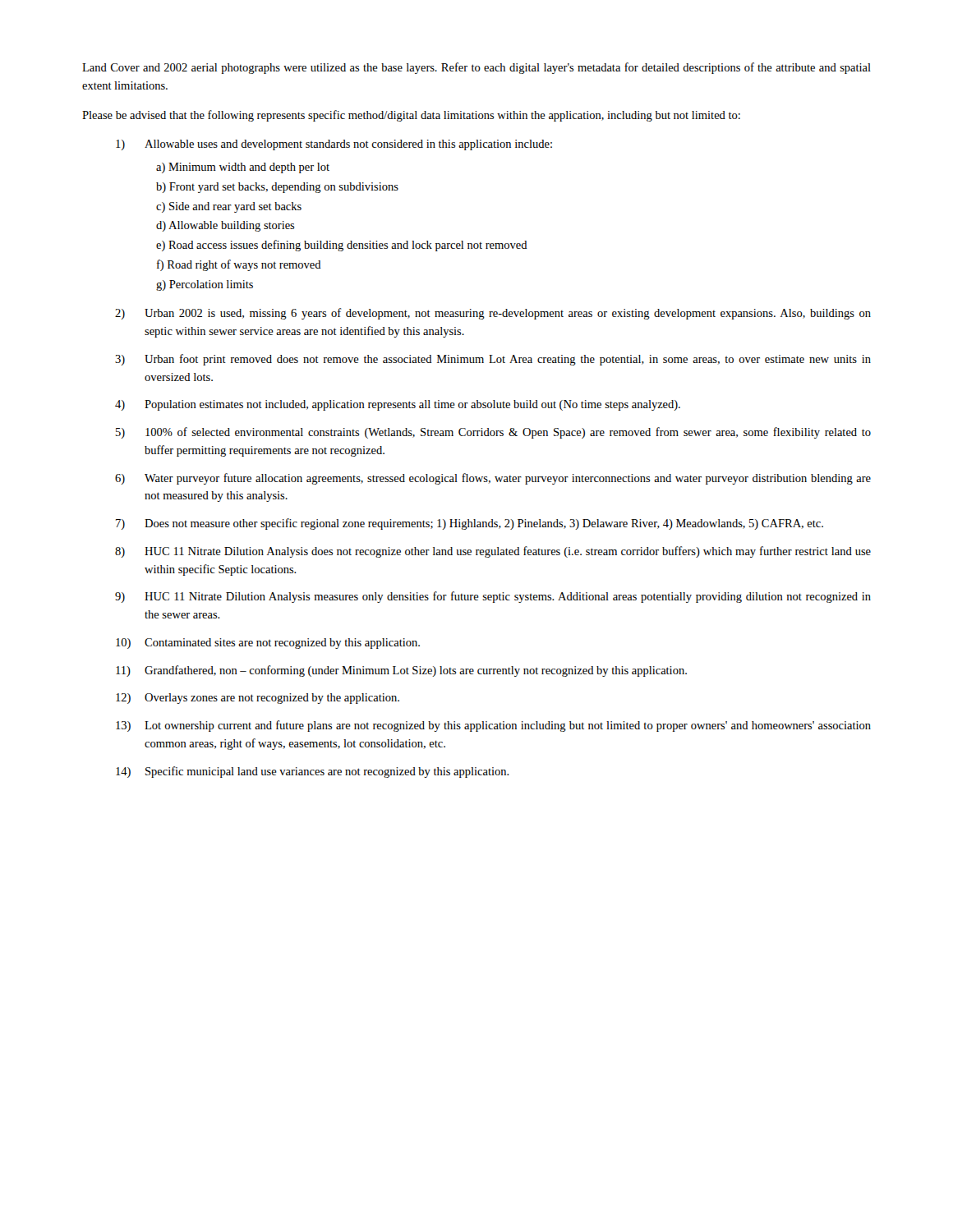Find the region starting "9) HUC 11"

493,606
